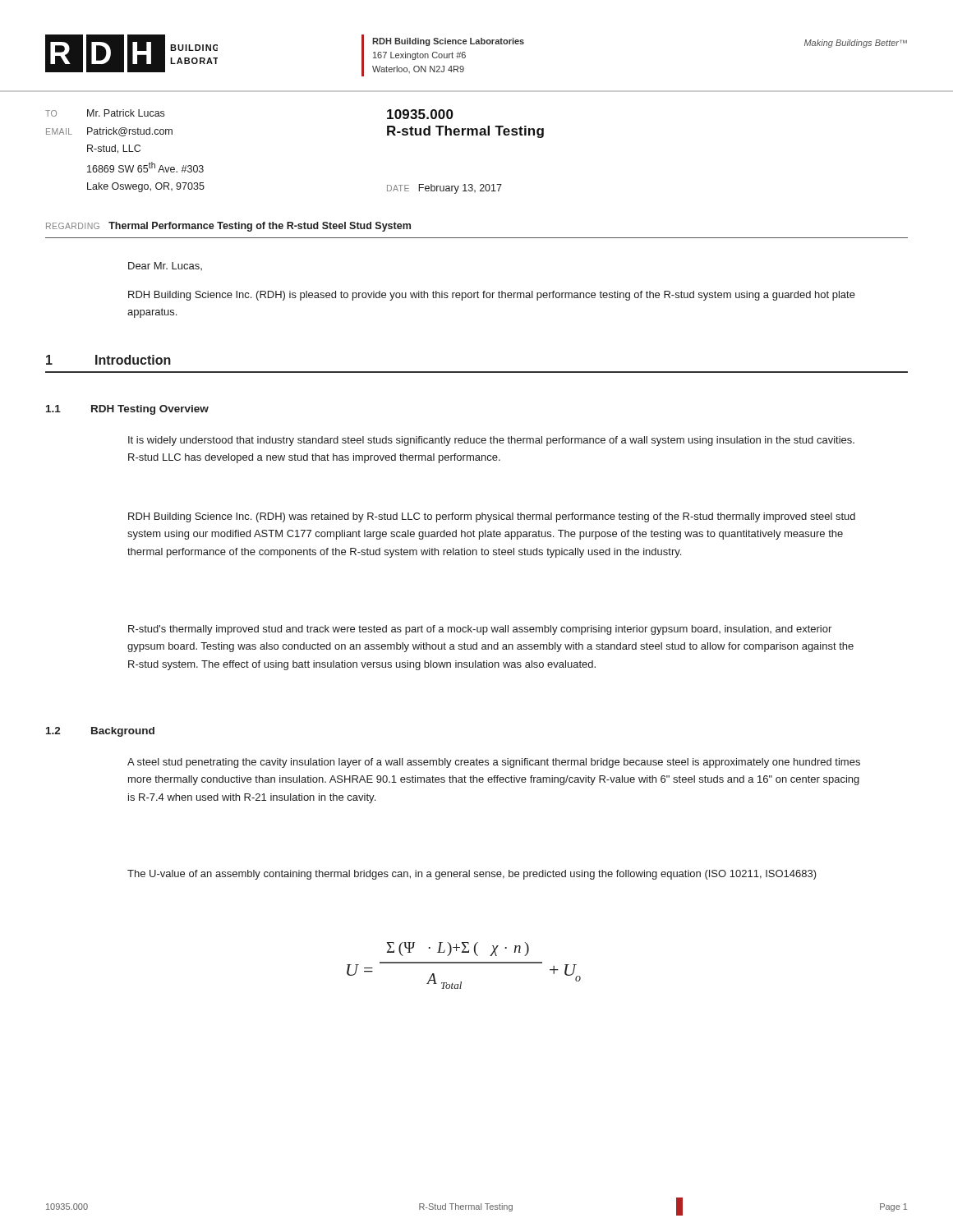The image size is (953, 1232).
Task: Click on the element starting "R-stud's thermally improved stud and"
Action: pyautogui.click(x=491, y=646)
